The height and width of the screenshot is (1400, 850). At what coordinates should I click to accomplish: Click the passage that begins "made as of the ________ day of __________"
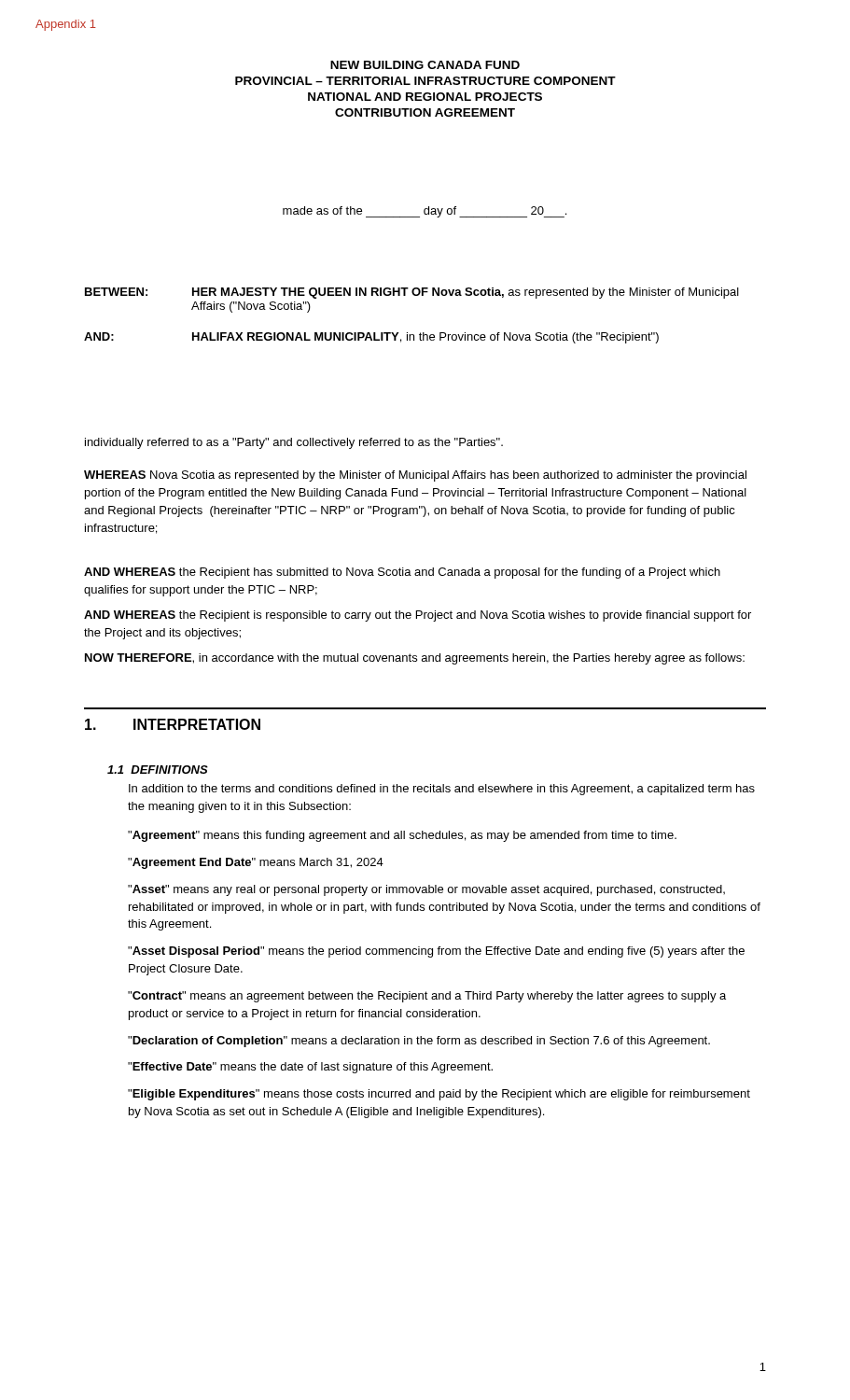[425, 210]
